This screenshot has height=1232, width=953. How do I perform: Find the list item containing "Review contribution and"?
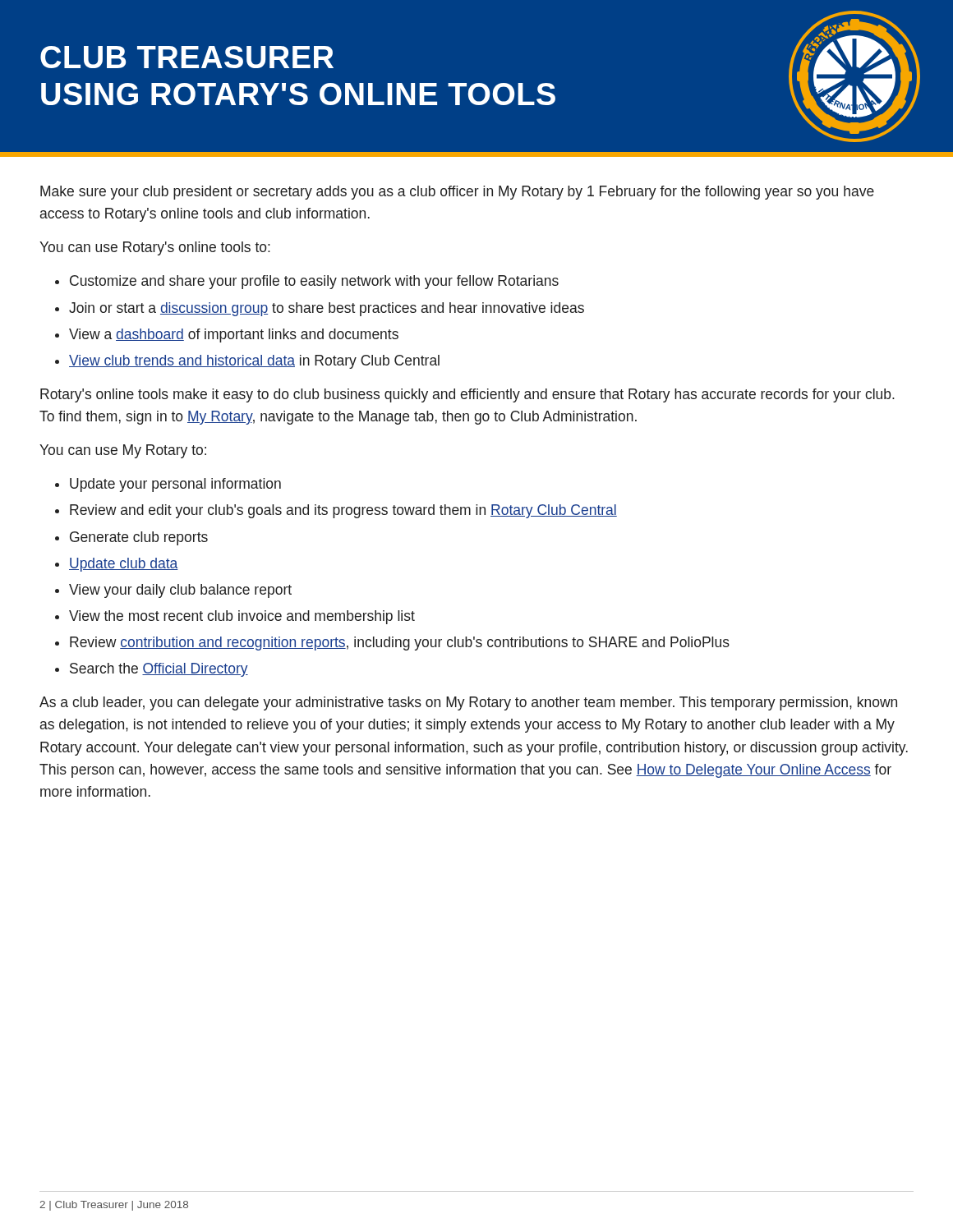(399, 642)
